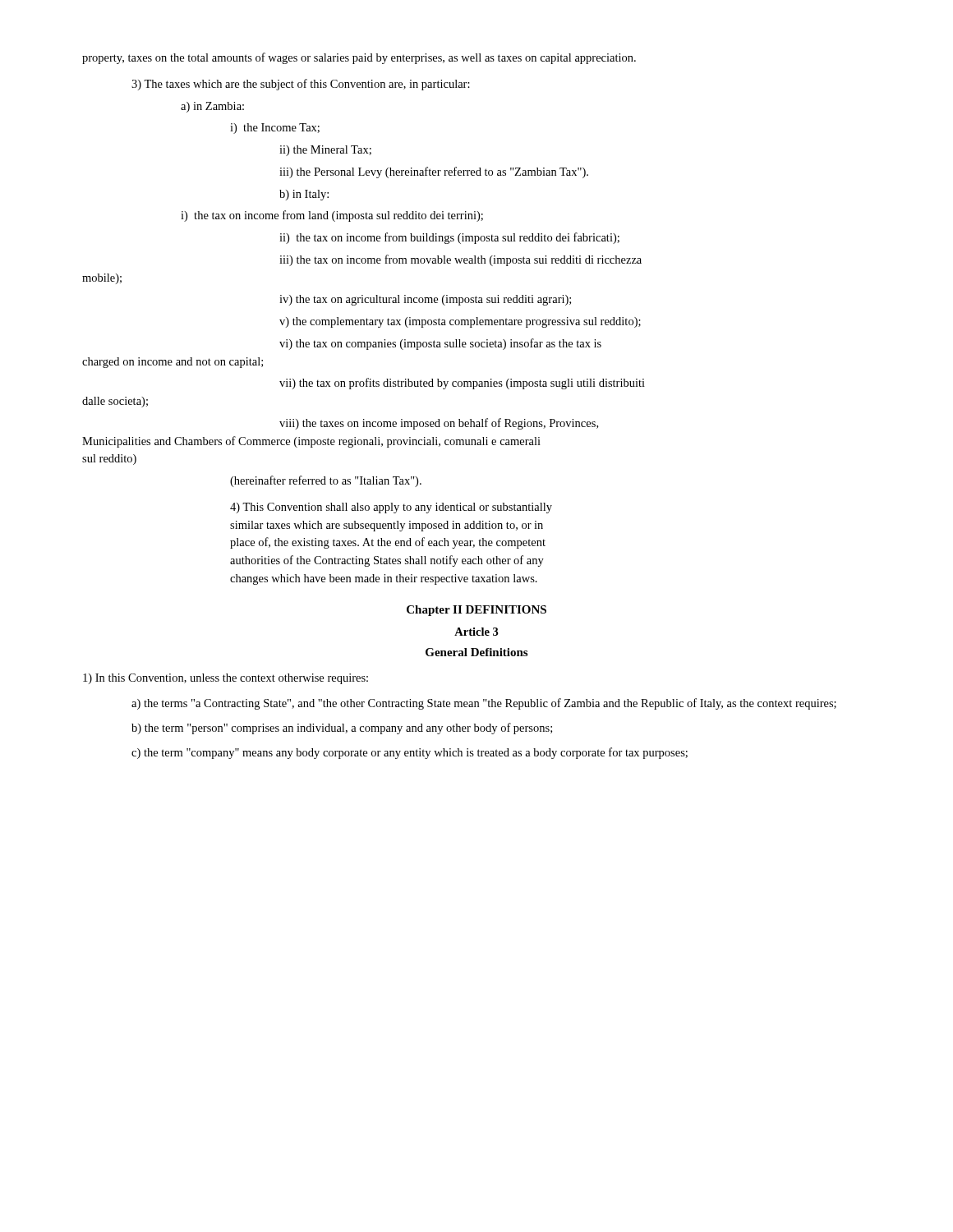The image size is (953, 1232).
Task: Locate the block of text that opens with "v) the complementary tax (imposta"
Action: point(460,321)
